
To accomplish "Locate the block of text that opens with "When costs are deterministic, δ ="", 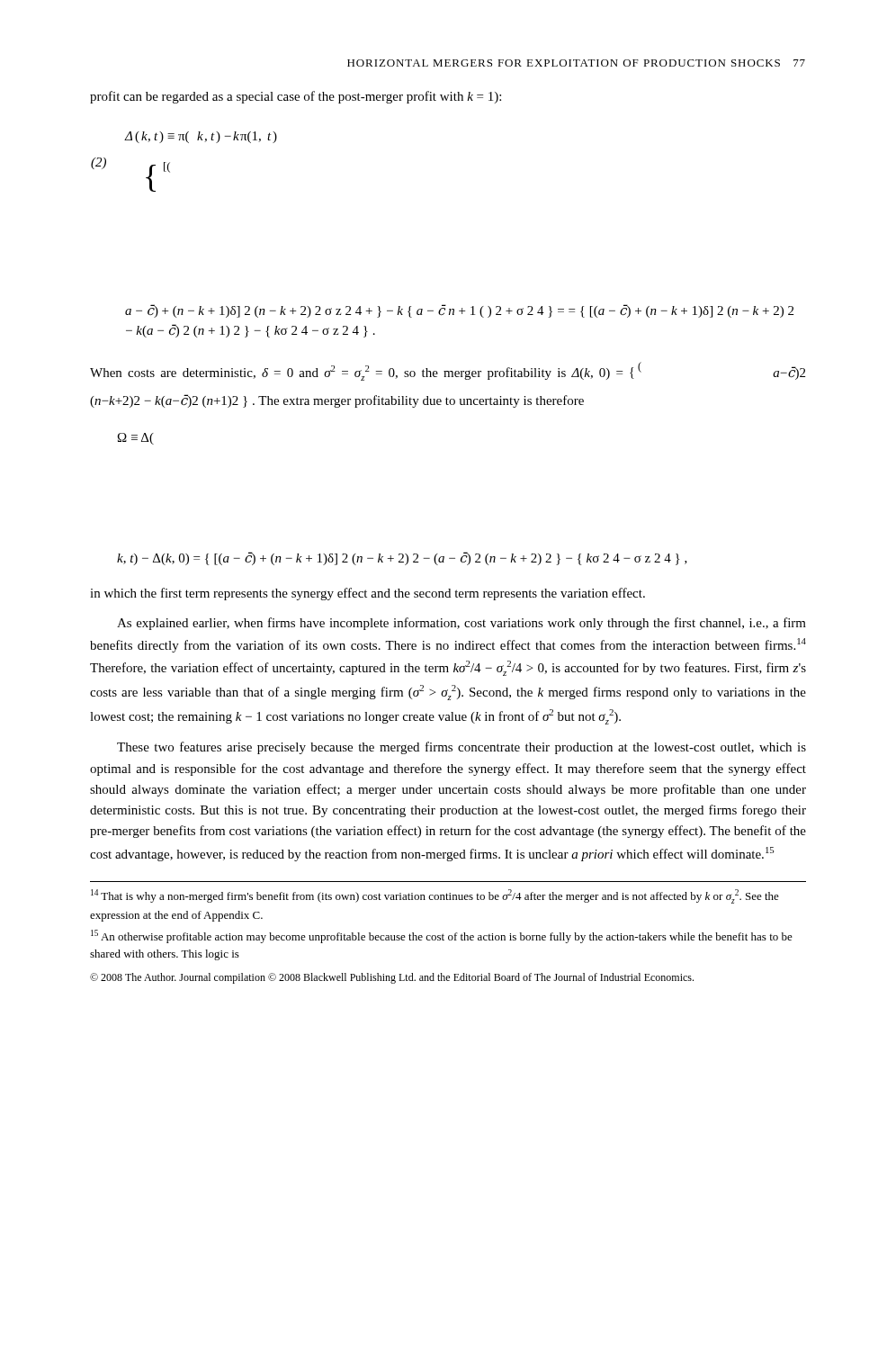I will [x=448, y=383].
